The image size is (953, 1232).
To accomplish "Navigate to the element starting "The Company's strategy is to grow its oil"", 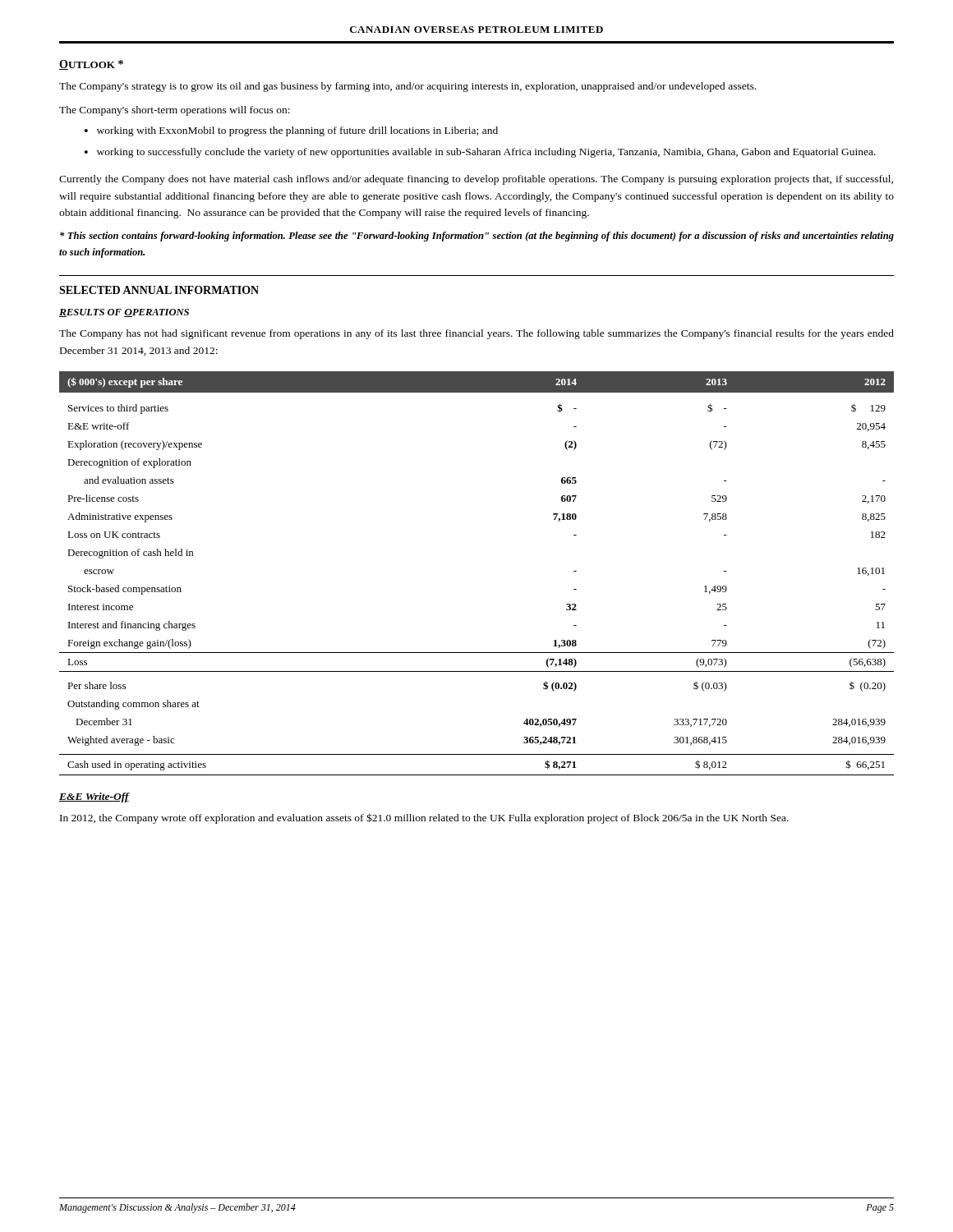I will point(408,86).
